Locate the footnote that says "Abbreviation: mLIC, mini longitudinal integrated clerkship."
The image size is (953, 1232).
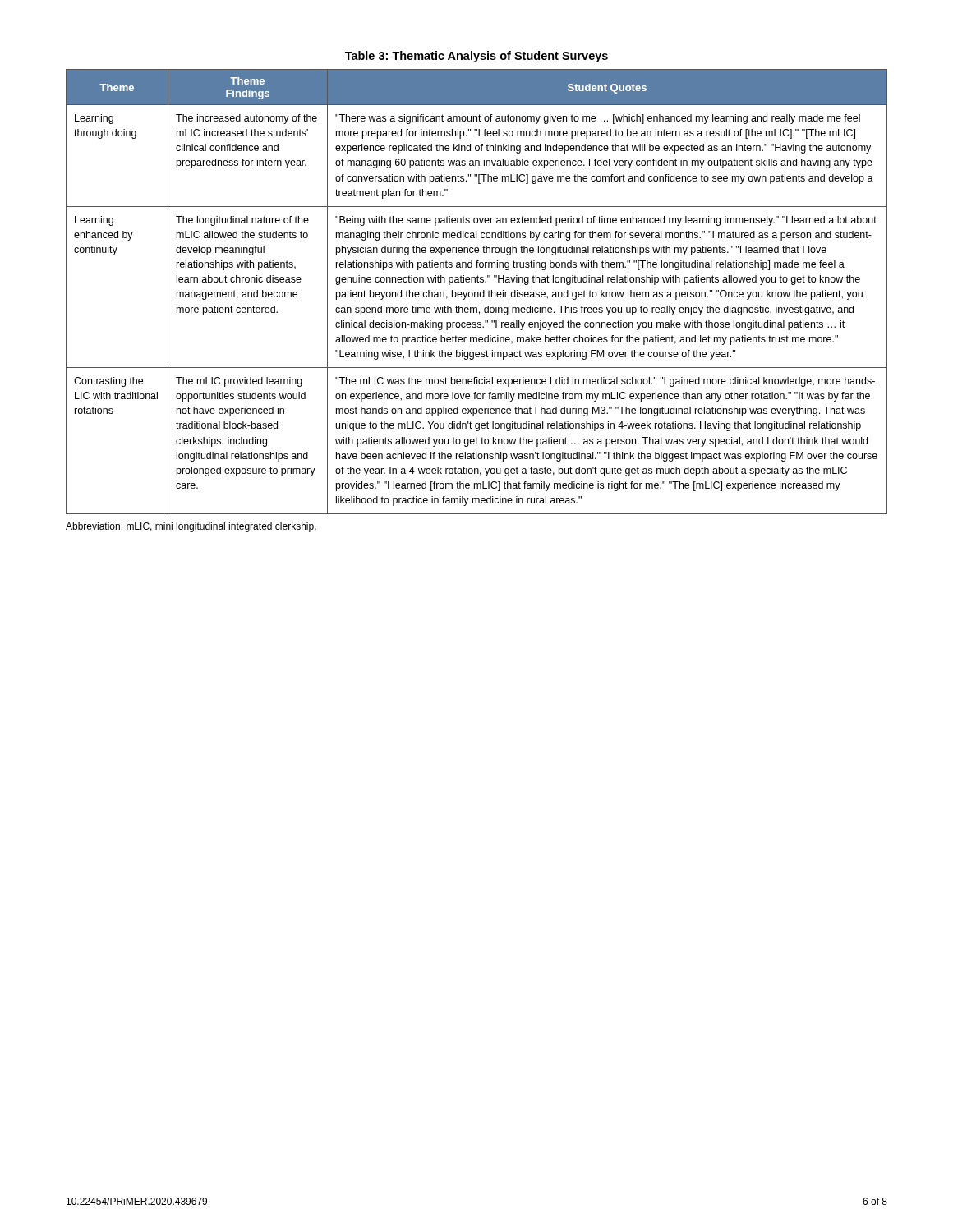191,527
